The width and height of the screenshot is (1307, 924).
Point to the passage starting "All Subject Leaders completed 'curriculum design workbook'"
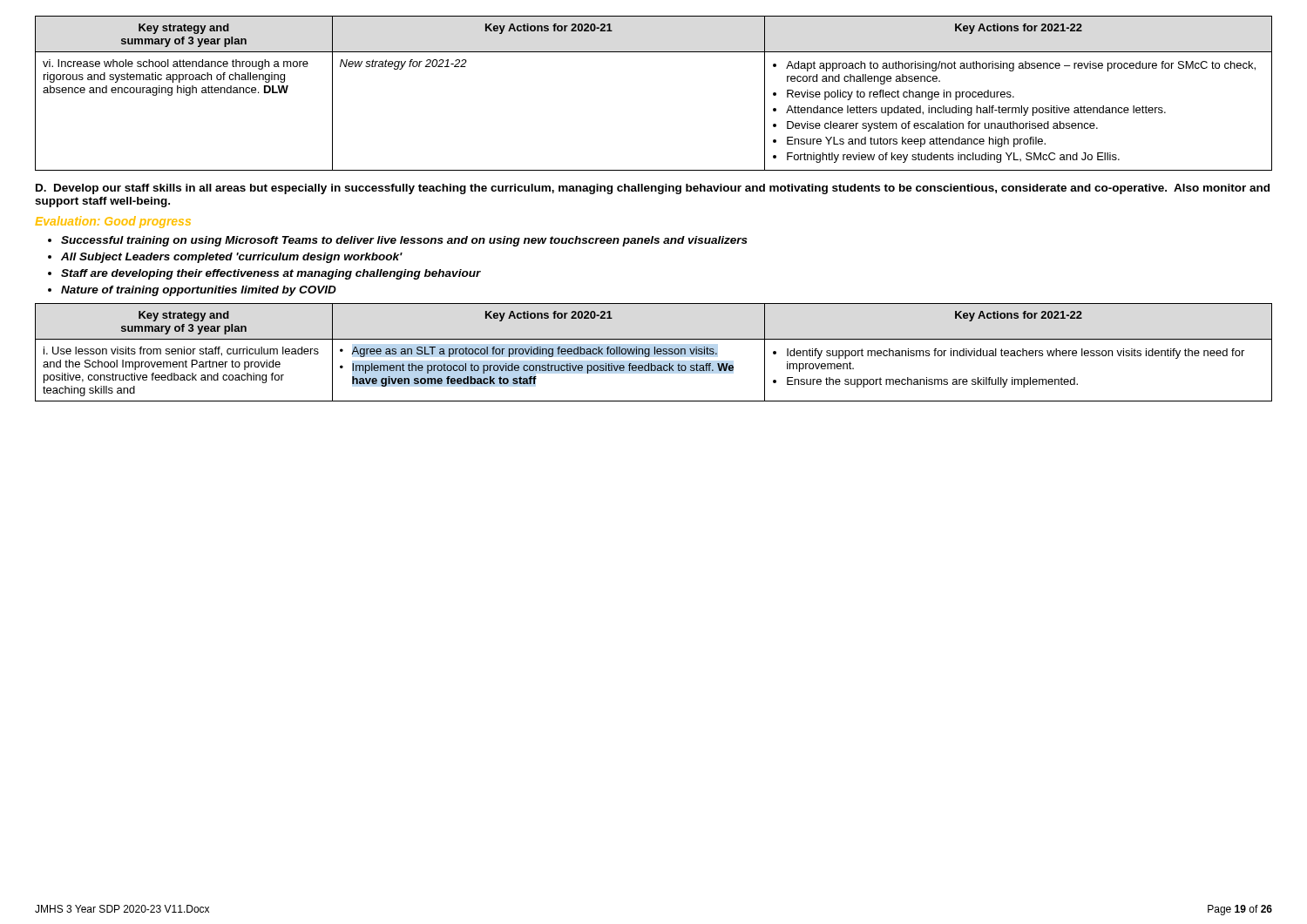[x=231, y=256]
